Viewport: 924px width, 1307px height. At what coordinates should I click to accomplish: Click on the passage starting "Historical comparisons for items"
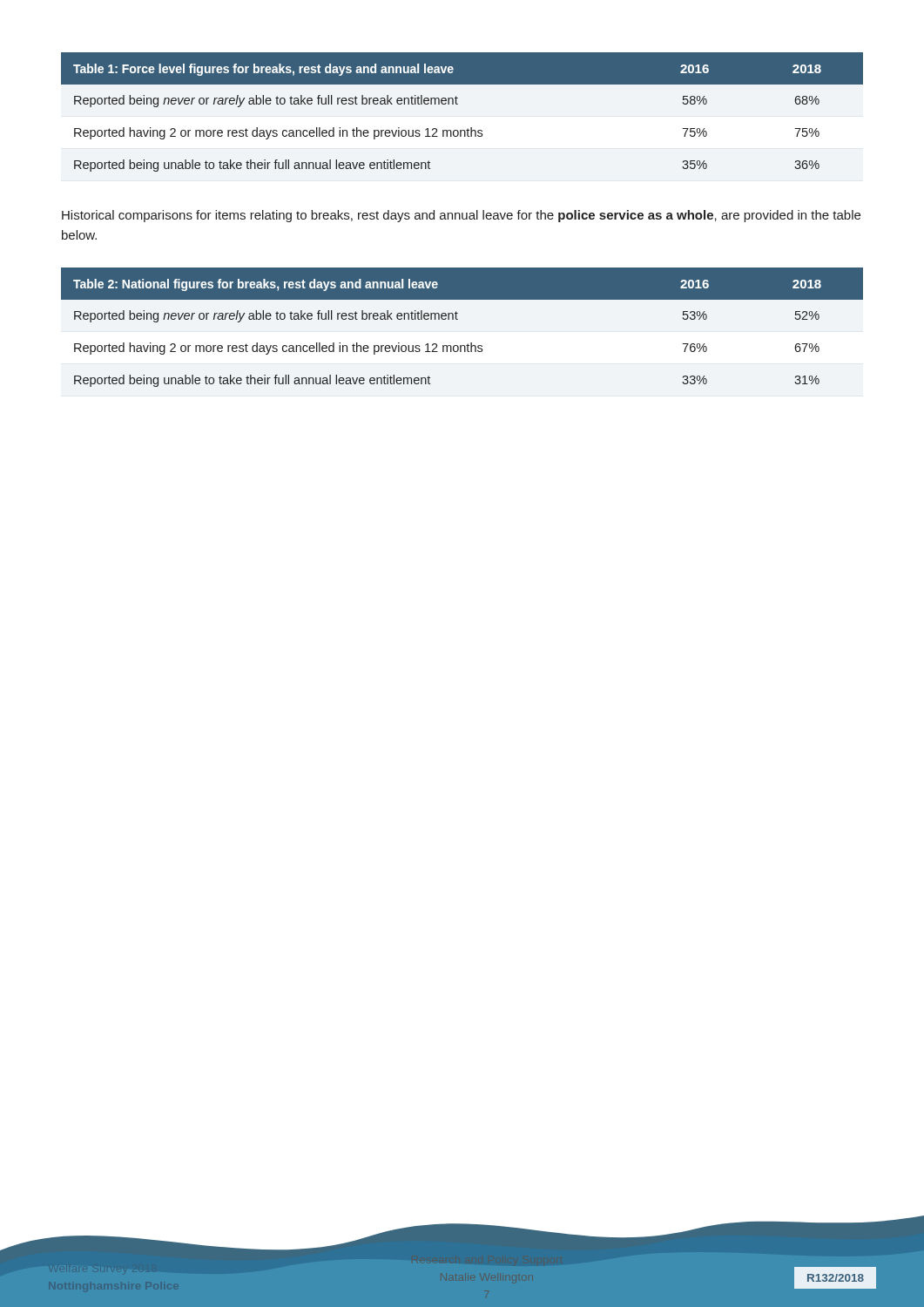[x=461, y=225]
